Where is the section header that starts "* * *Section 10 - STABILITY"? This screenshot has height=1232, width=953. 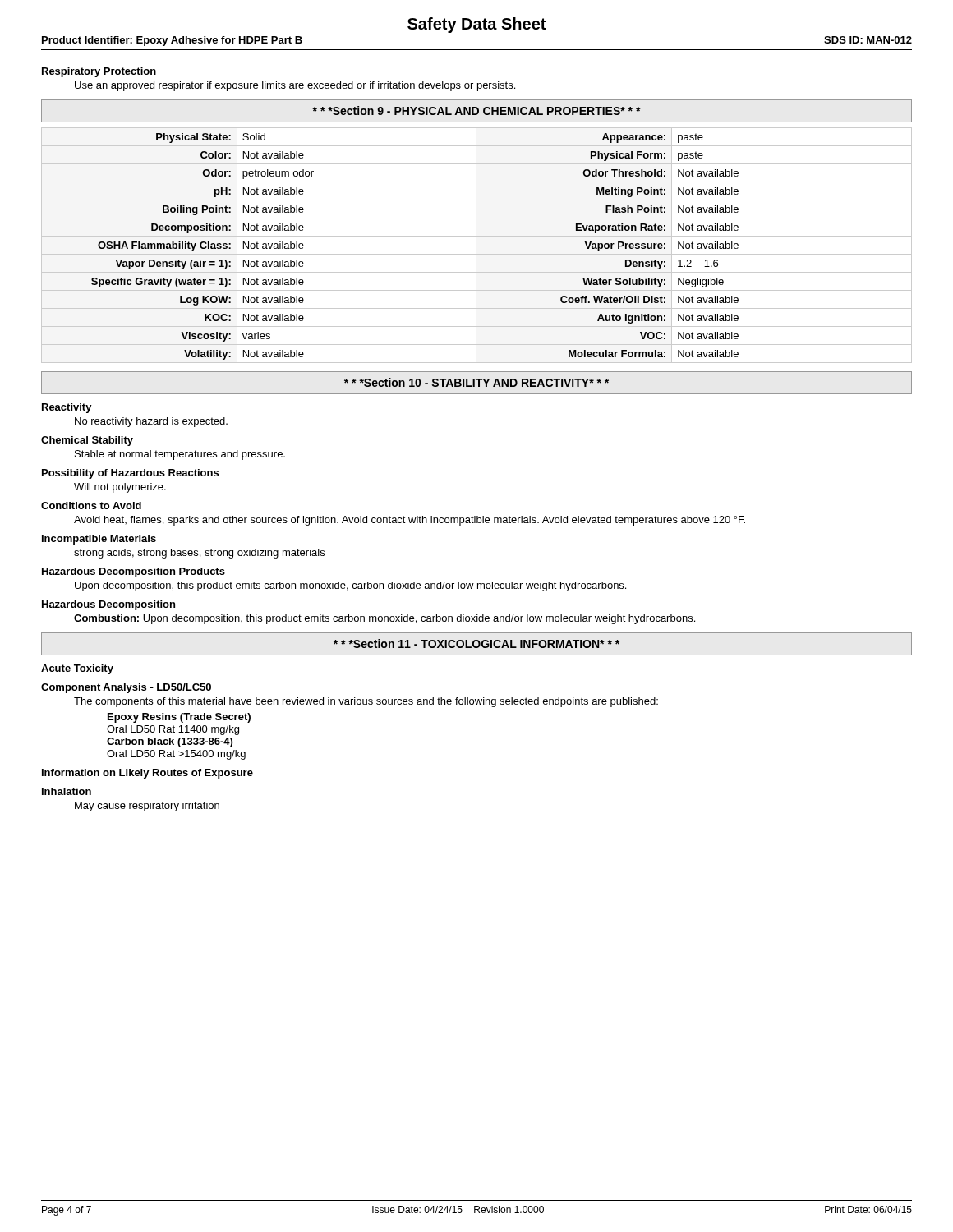click(476, 383)
